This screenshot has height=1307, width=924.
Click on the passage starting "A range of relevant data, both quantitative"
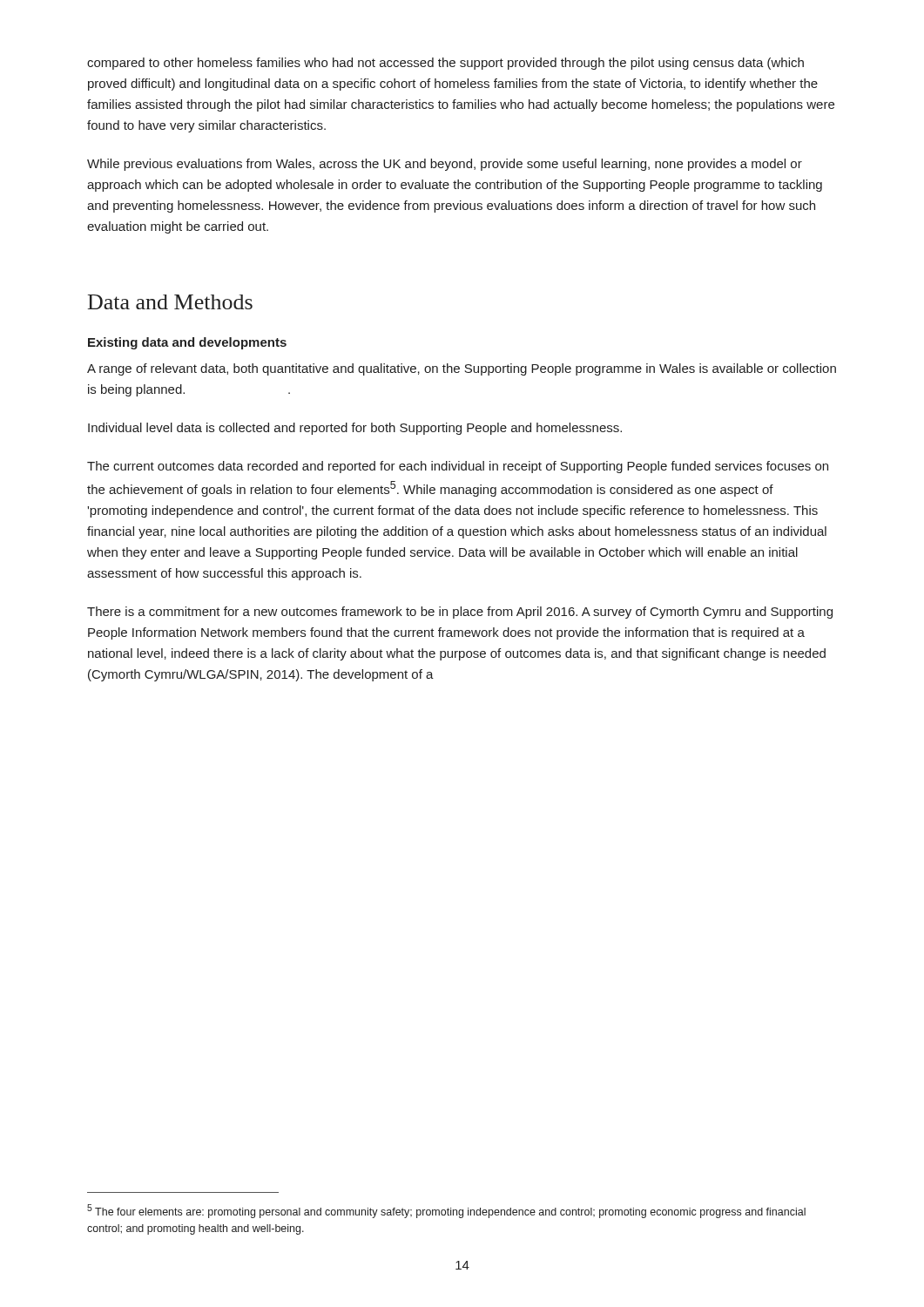pos(462,379)
